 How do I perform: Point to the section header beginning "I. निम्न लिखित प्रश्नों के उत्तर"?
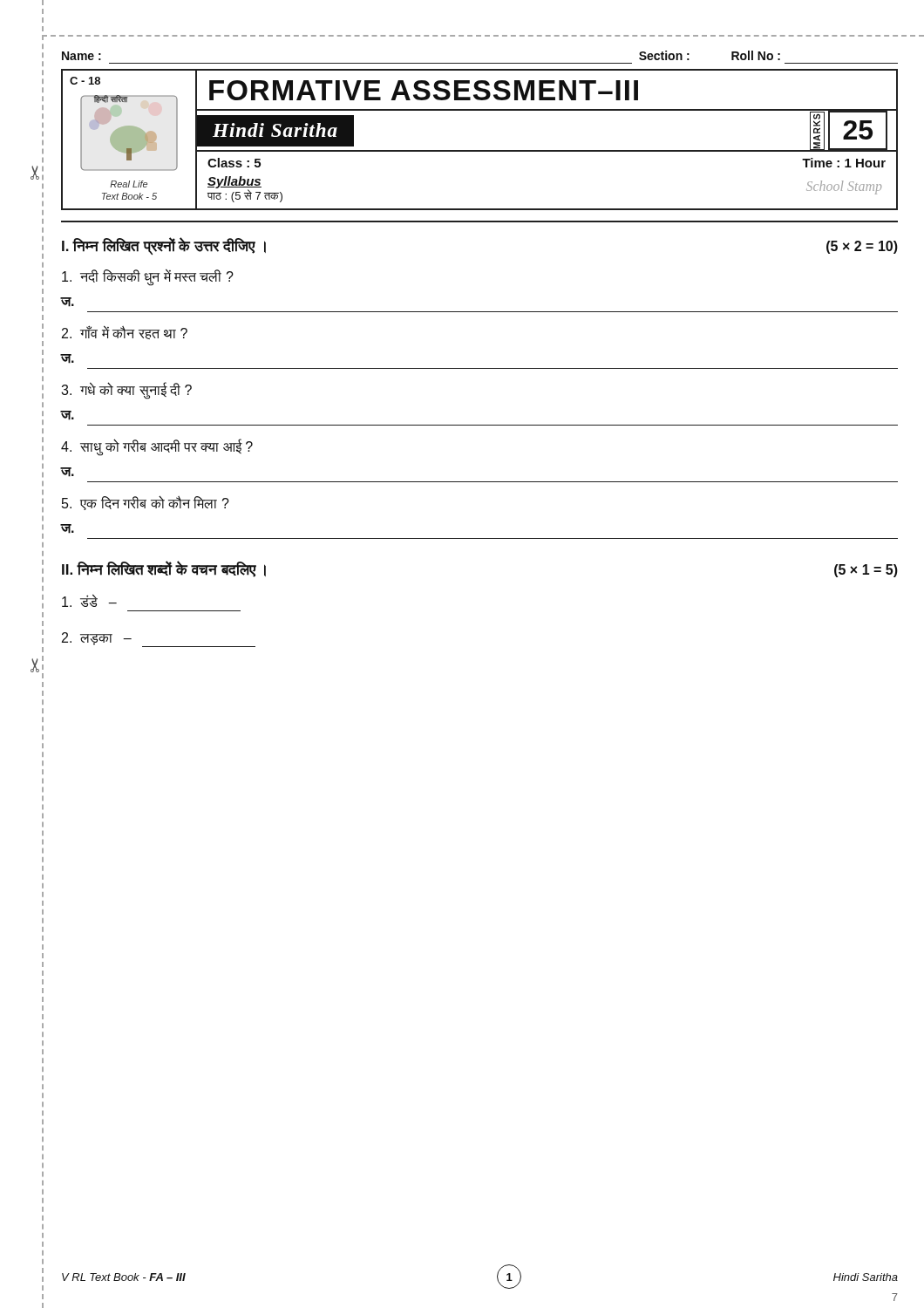pyautogui.click(x=159, y=246)
